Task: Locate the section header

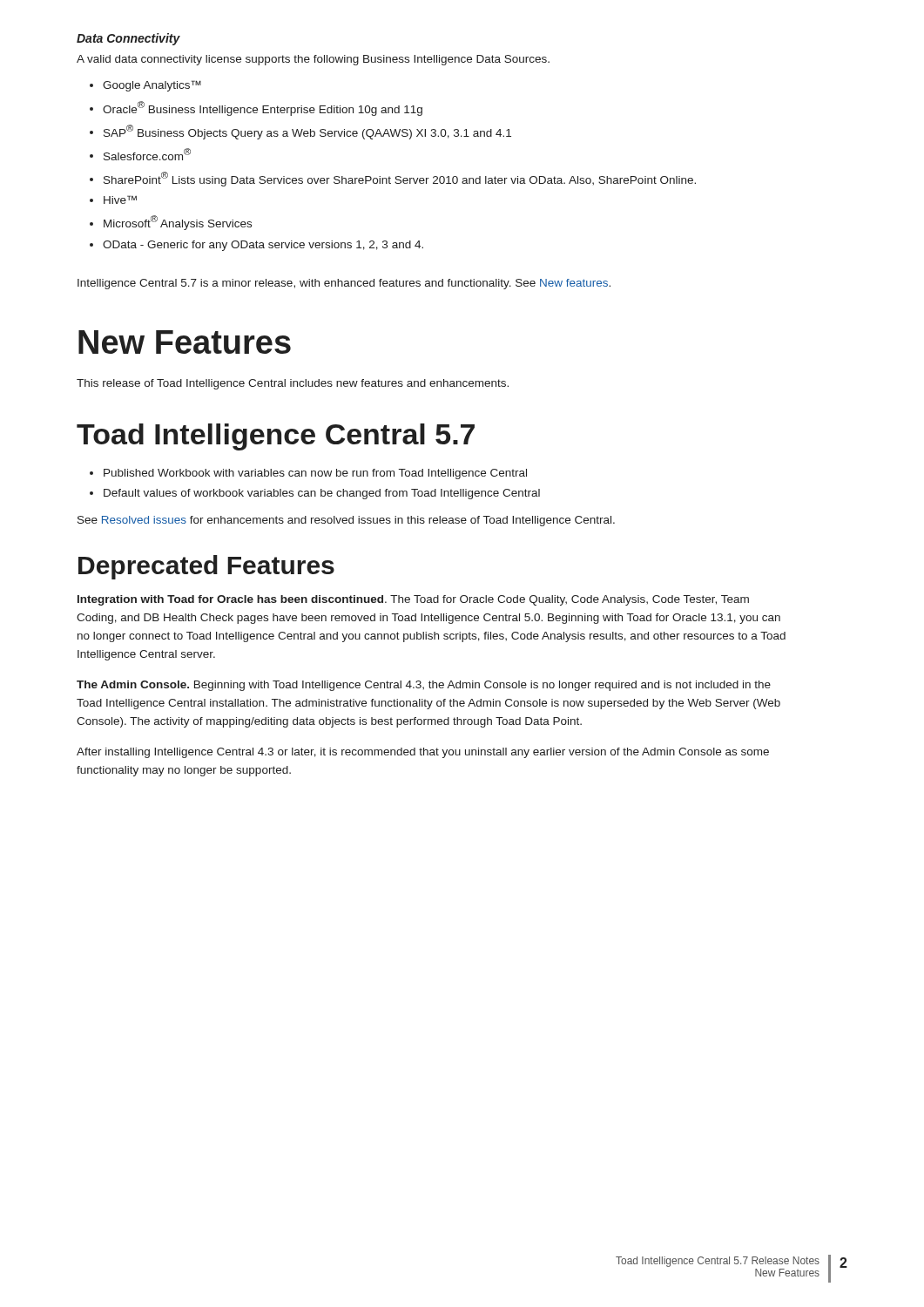Action: coord(128,38)
